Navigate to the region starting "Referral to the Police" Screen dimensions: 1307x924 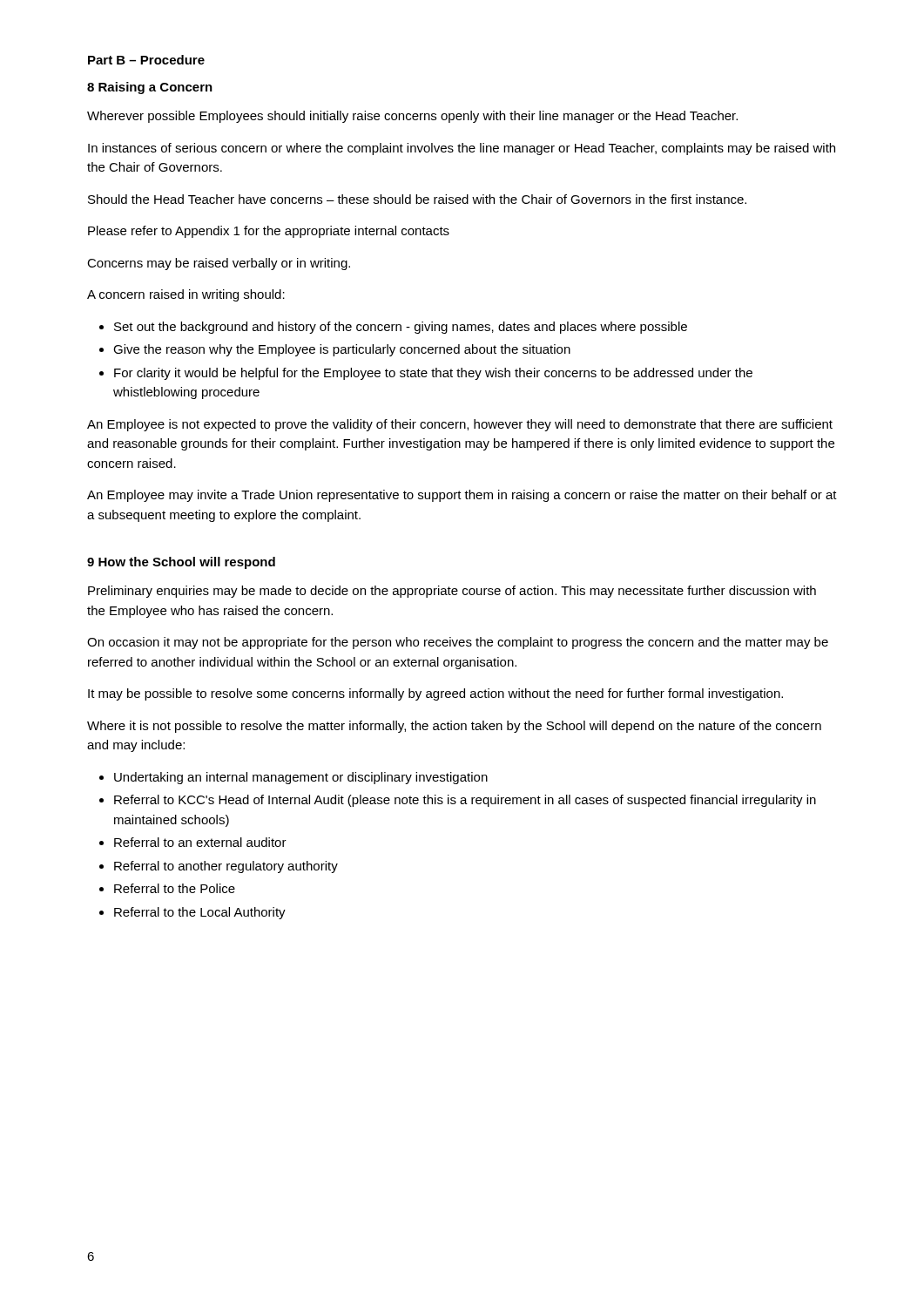pos(174,888)
